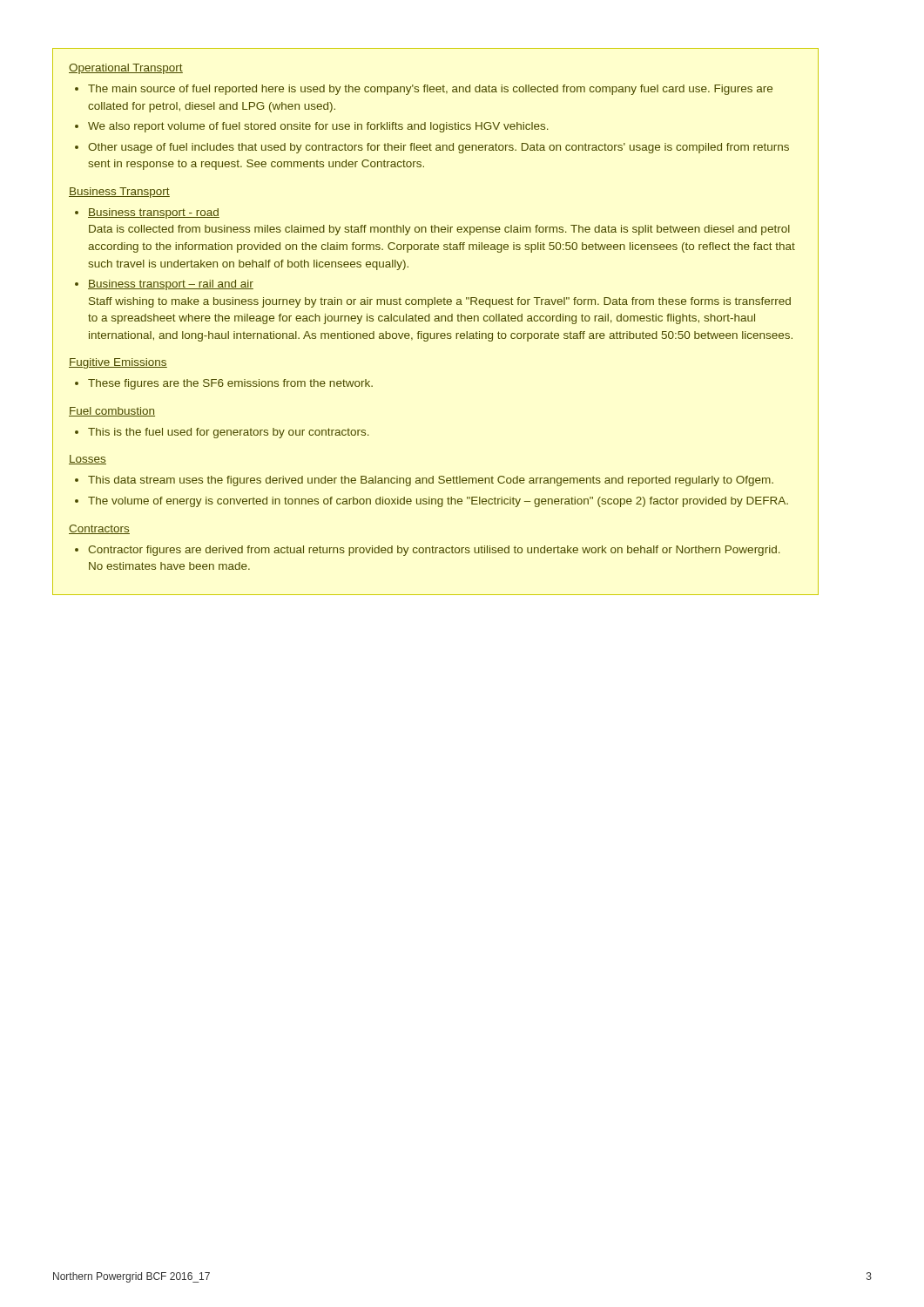Point to the block beginning "Business transport –"
The height and width of the screenshot is (1307, 924).
pos(445,309)
